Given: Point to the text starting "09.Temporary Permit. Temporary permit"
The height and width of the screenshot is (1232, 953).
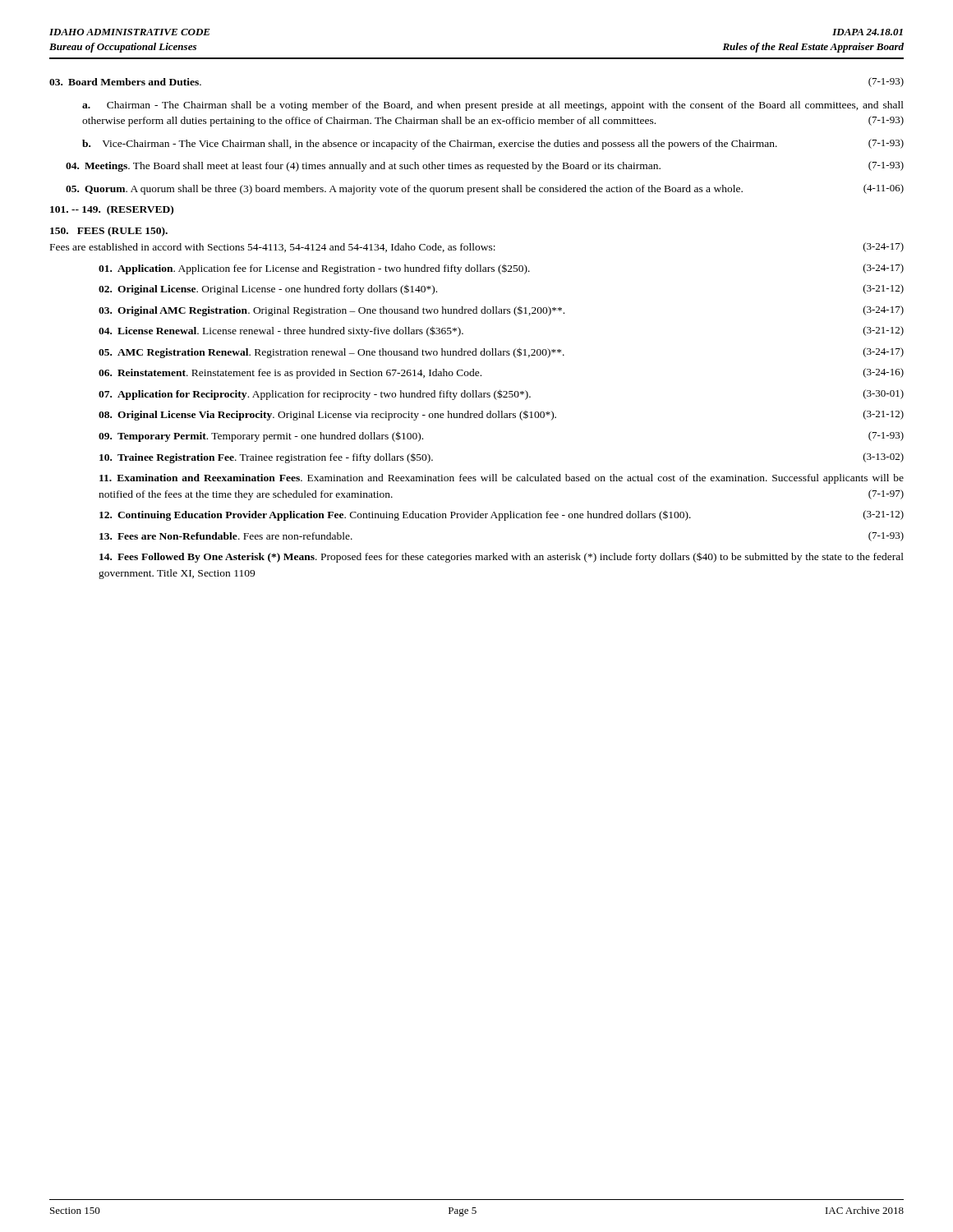Looking at the screenshot, I should [x=264, y=437].
